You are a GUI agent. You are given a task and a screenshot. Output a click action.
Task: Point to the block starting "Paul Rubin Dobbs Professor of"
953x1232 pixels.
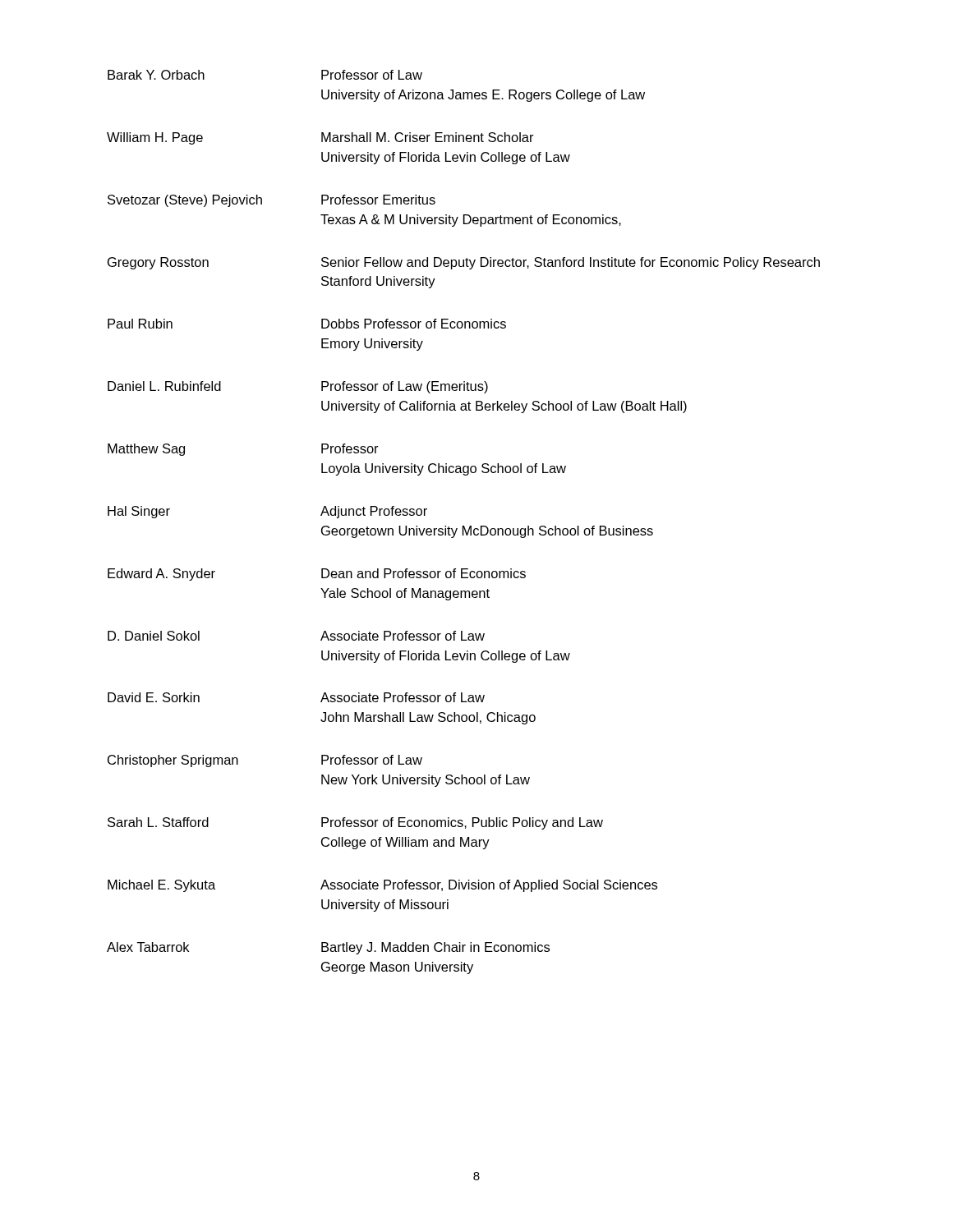click(x=476, y=335)
